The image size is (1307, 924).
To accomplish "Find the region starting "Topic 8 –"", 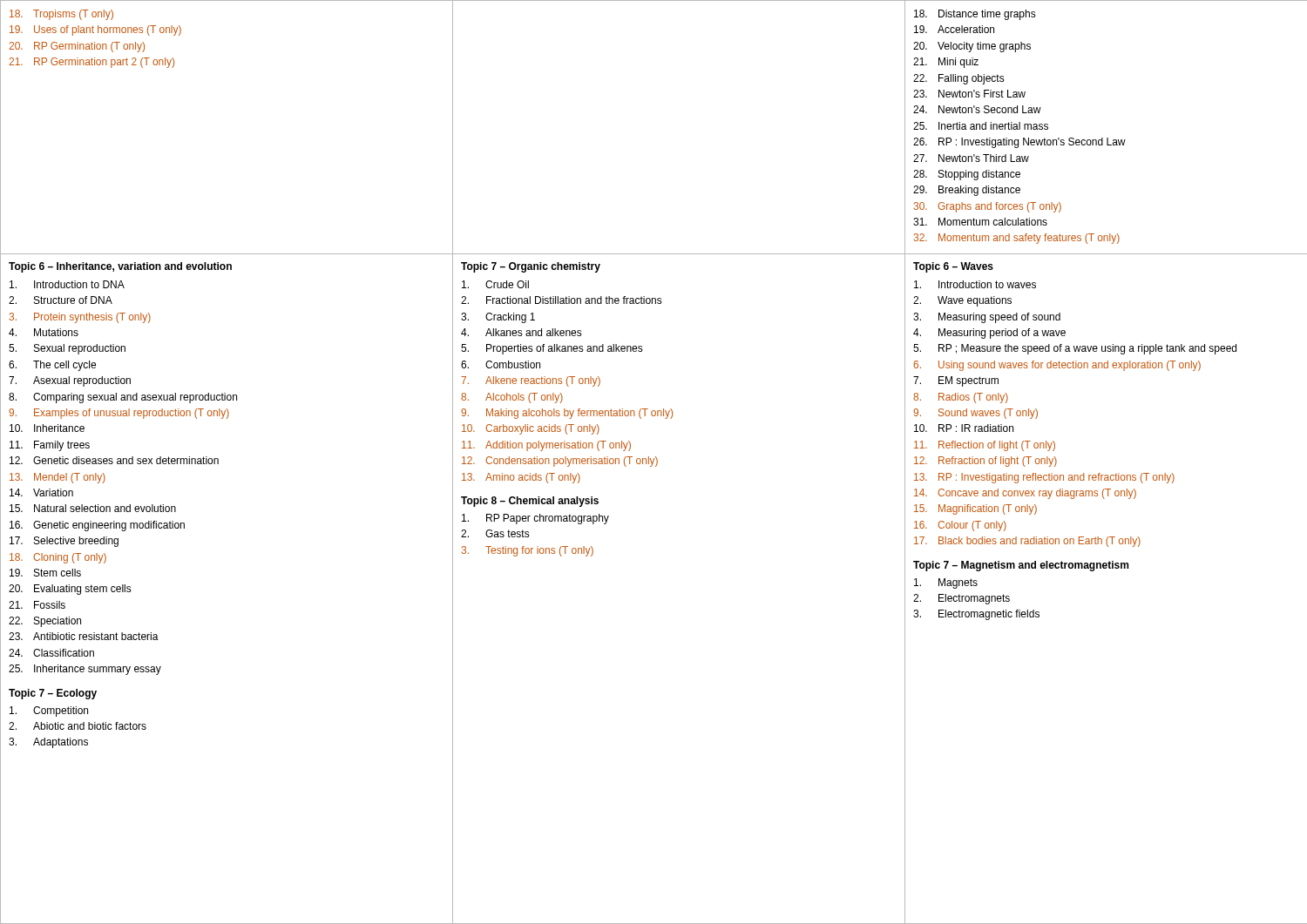I will click(x=530, y=501).
